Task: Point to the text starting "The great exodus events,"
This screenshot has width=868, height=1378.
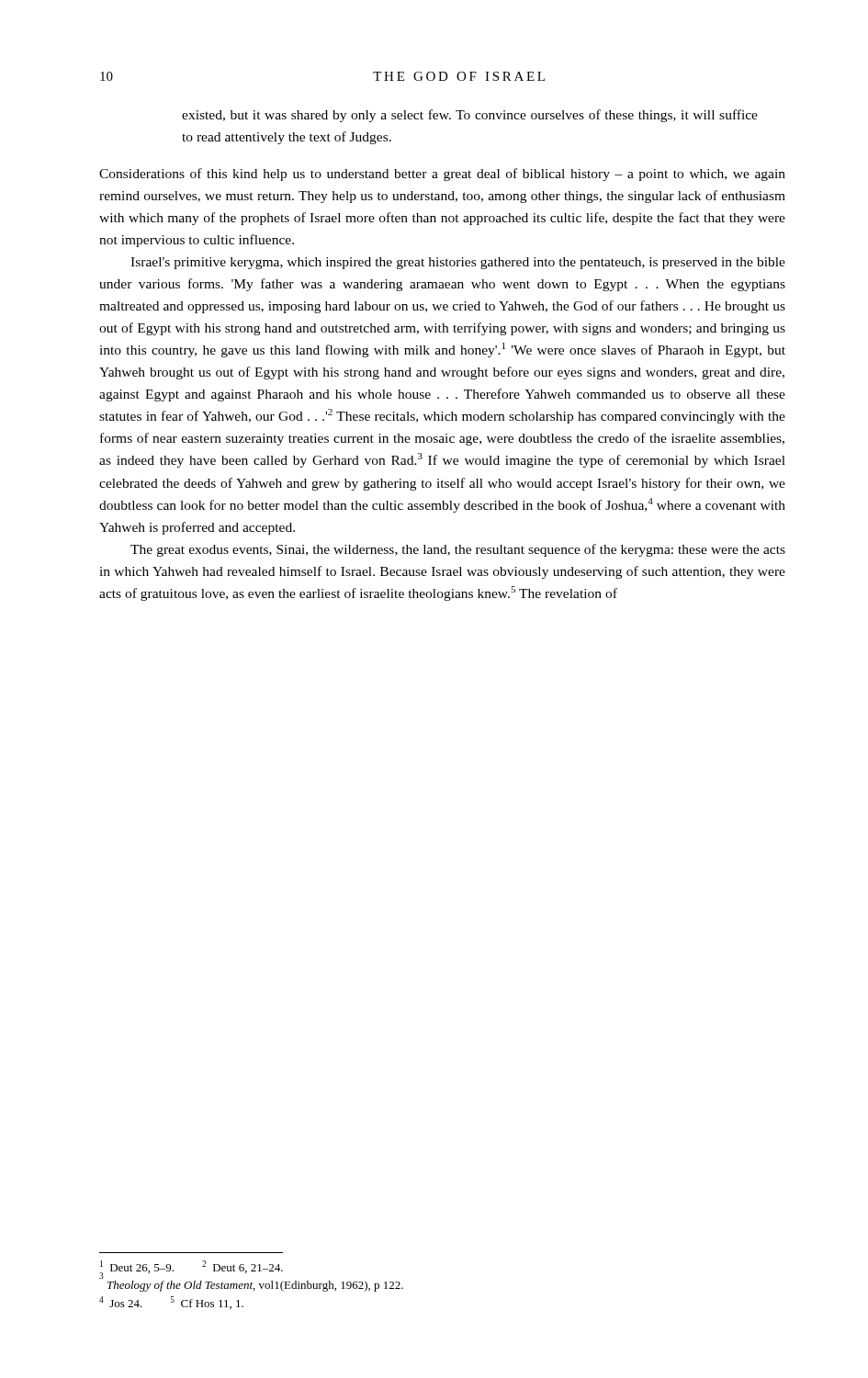Action: point(442,571)
